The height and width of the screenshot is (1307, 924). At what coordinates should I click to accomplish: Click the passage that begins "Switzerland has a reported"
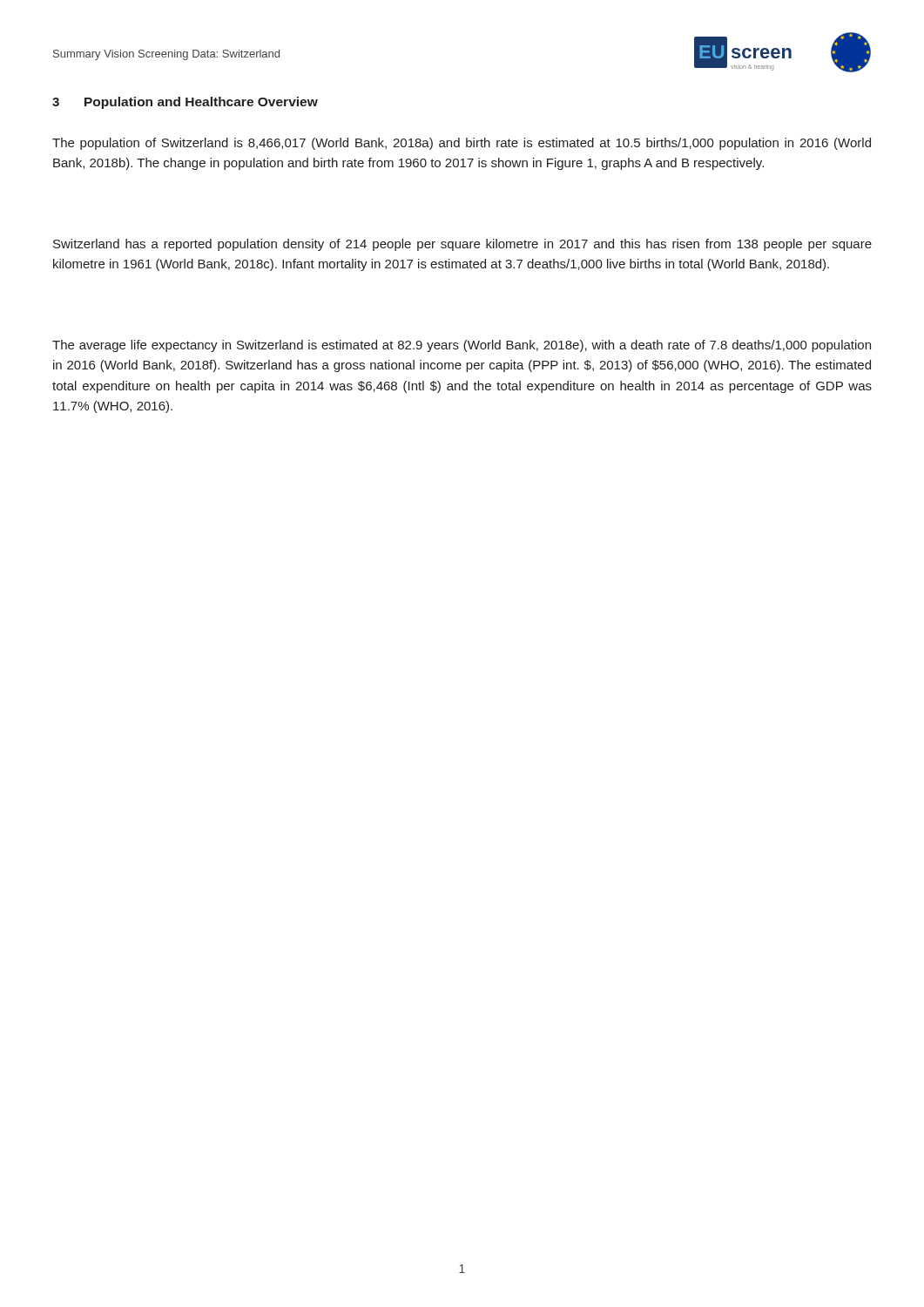(x=462, y=254)
